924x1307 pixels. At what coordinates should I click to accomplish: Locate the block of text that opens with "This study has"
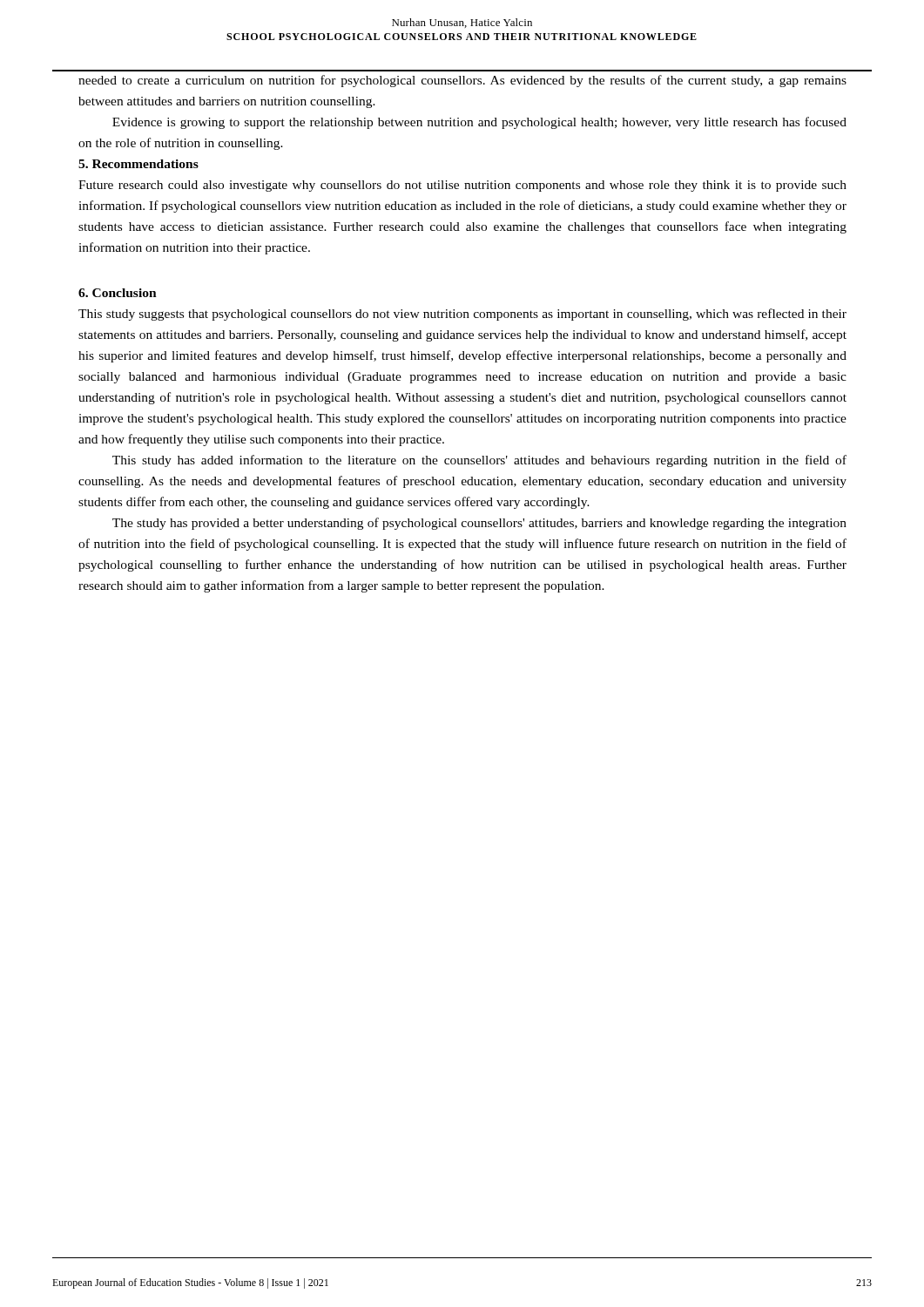tap(462, 481)
